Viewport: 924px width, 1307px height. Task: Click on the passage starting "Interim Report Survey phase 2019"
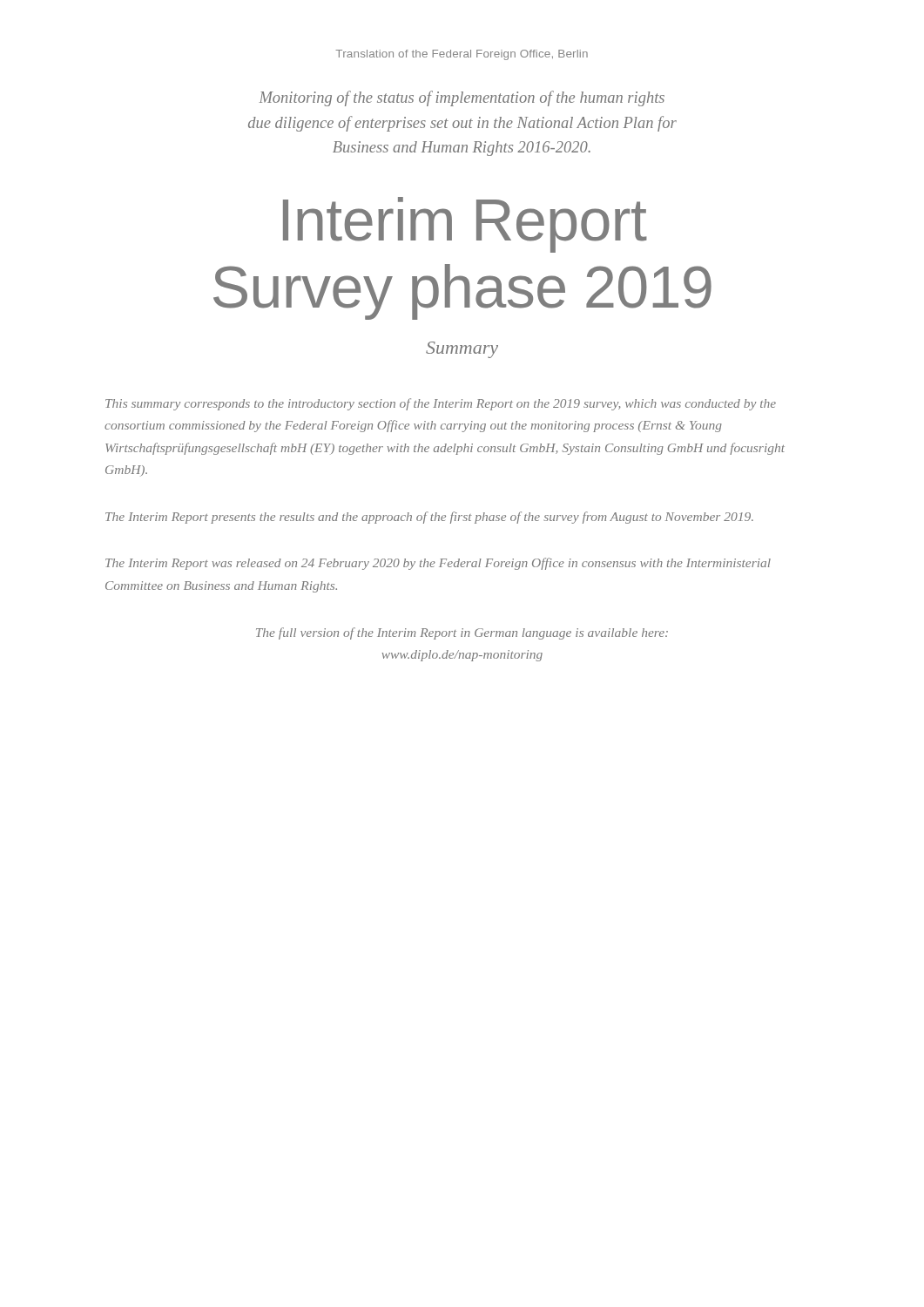(x=462, y=253)
